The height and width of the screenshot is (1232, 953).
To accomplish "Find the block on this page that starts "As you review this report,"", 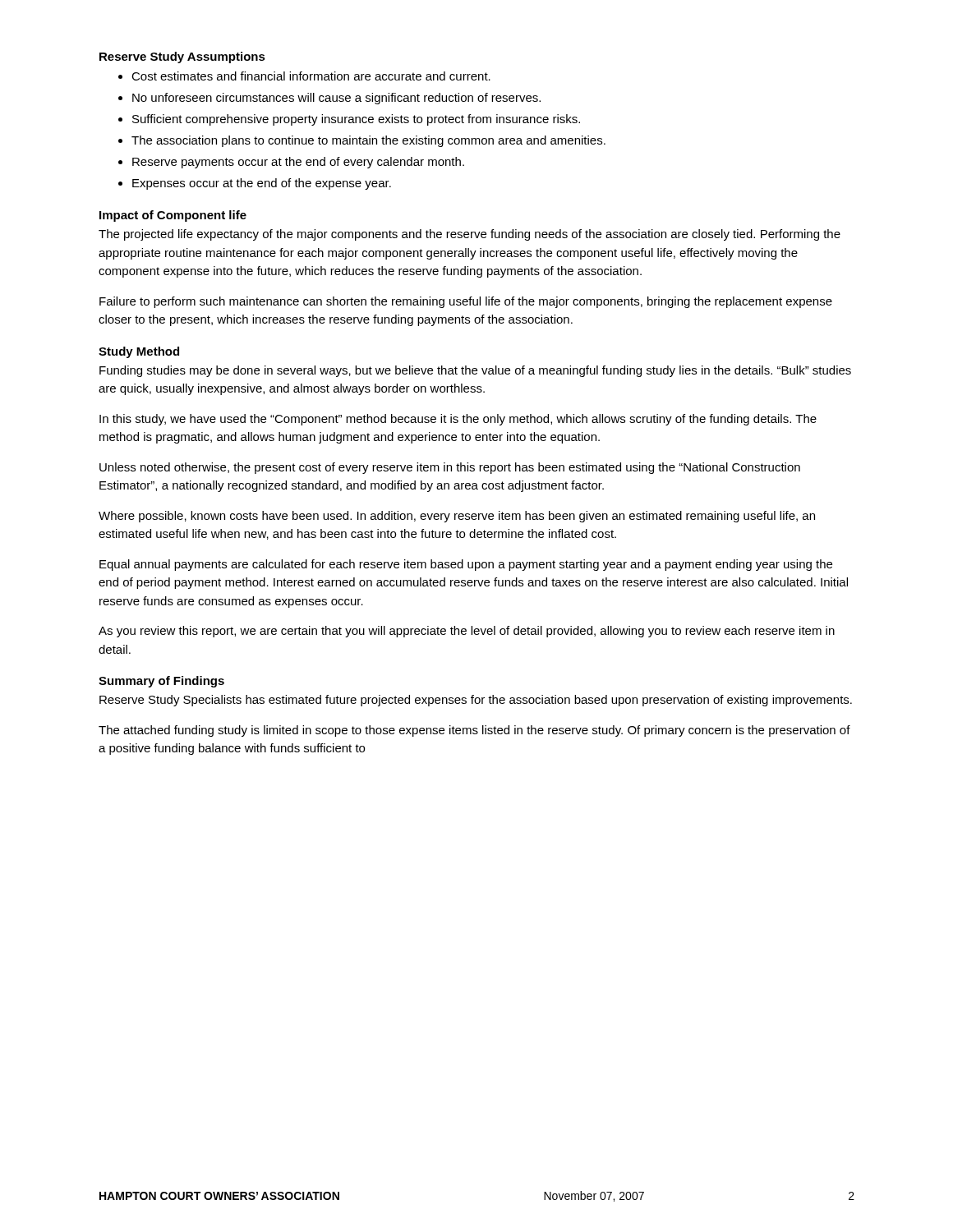I will [x=467, y=640].
